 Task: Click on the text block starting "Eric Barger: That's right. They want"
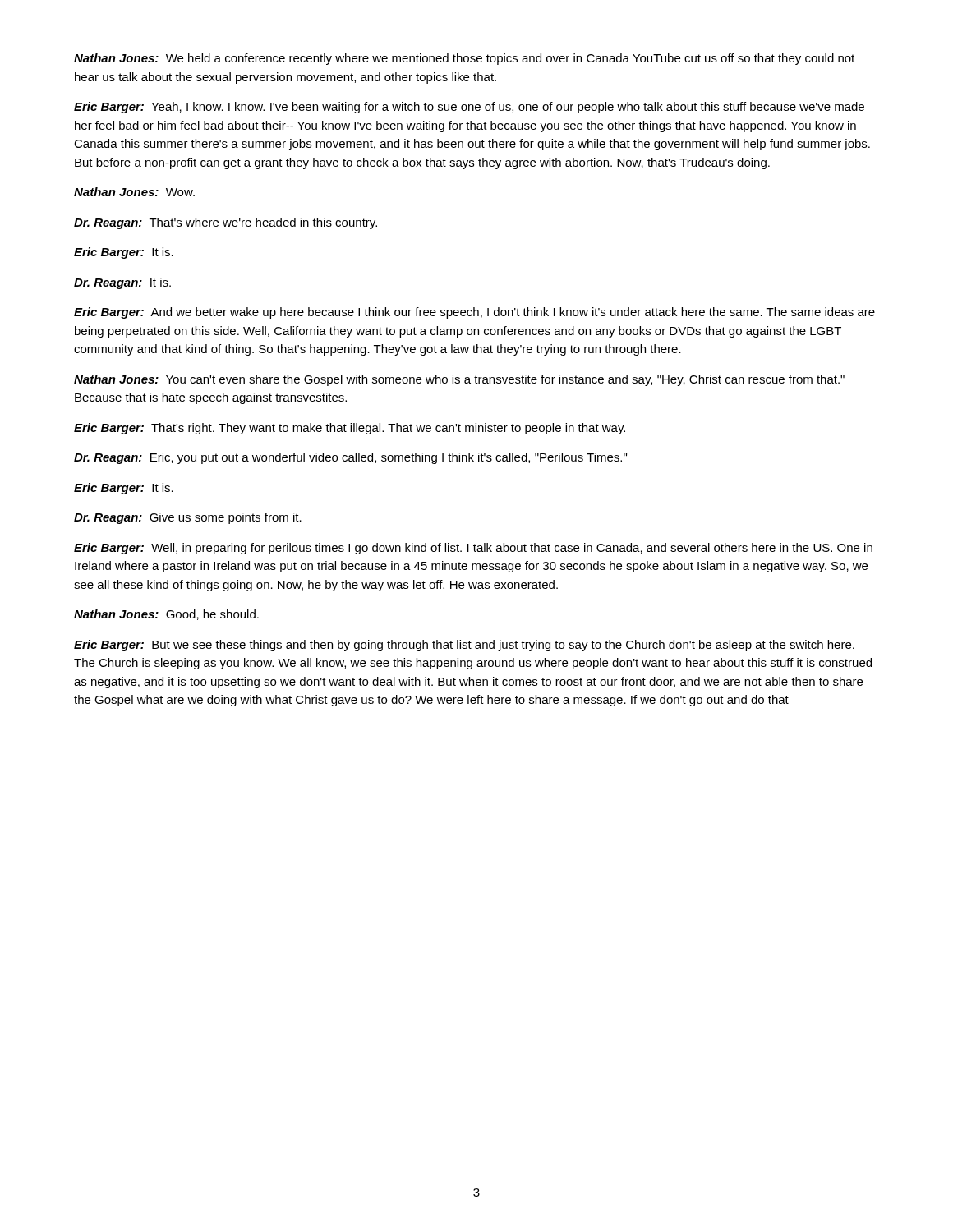pyautogui.click(x=350, y=427)
